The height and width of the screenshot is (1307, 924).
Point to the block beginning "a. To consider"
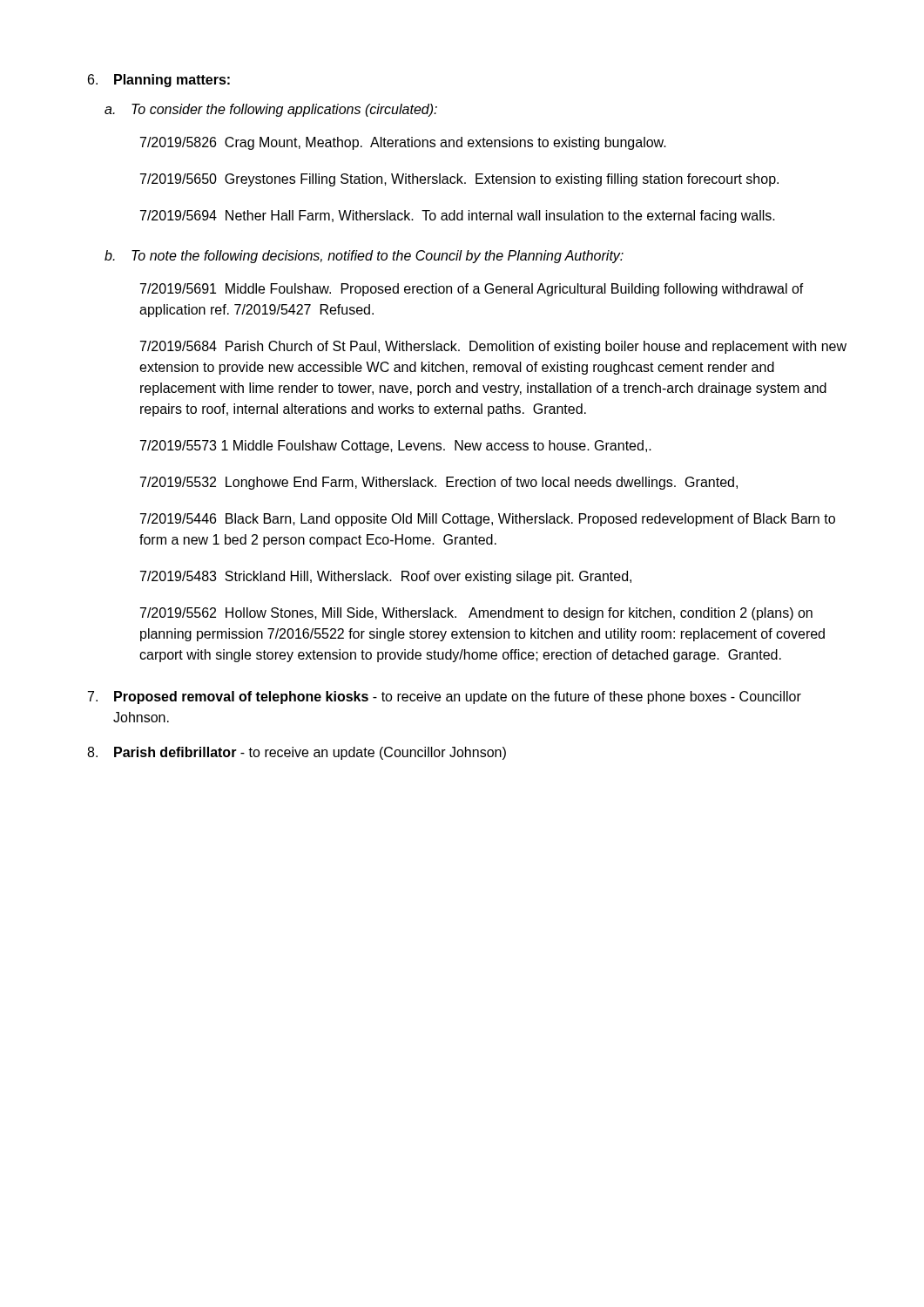click(x=271, y=110)
